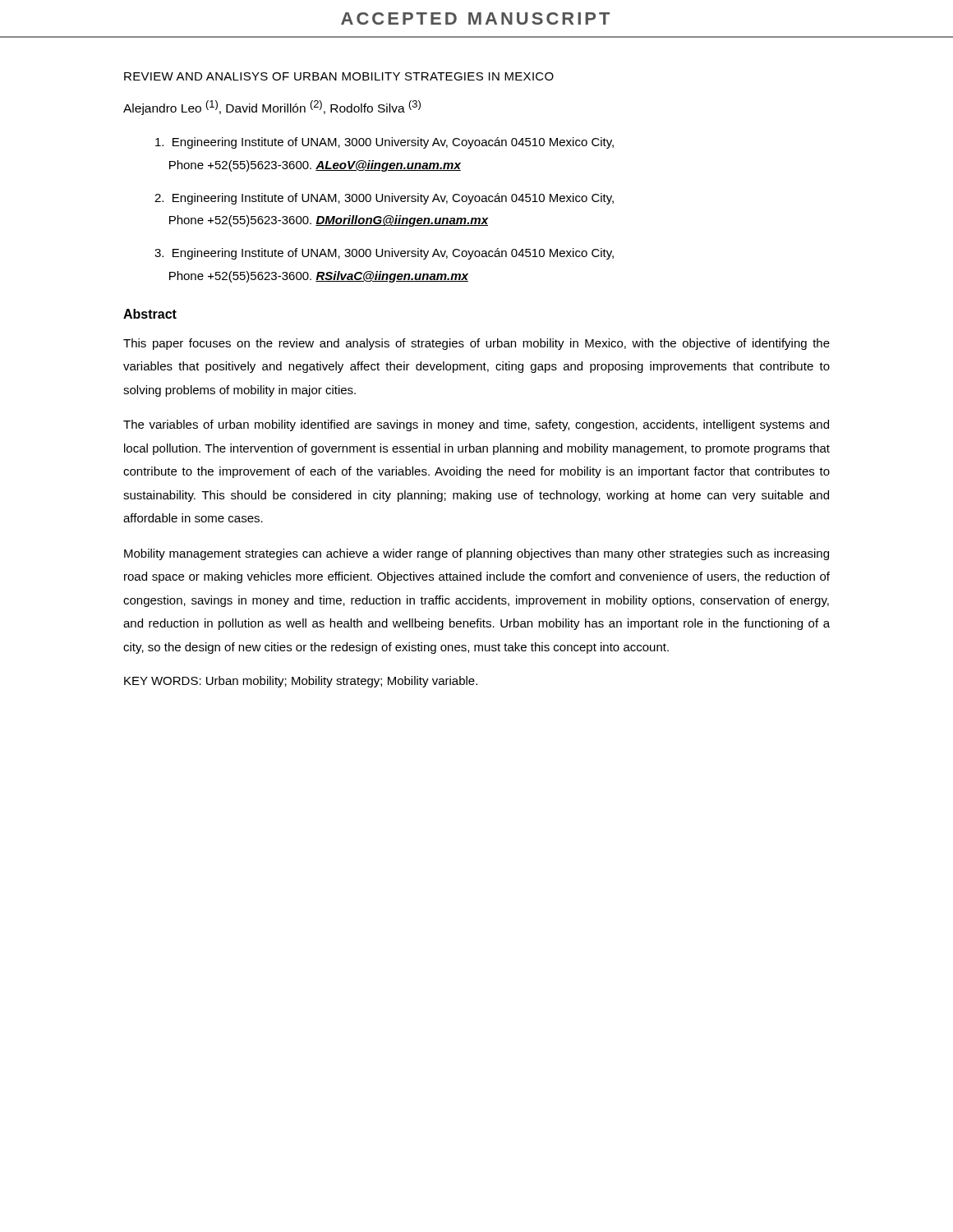953x1232 pixels.
Task: Click a section header
Action: click(150, 314)
